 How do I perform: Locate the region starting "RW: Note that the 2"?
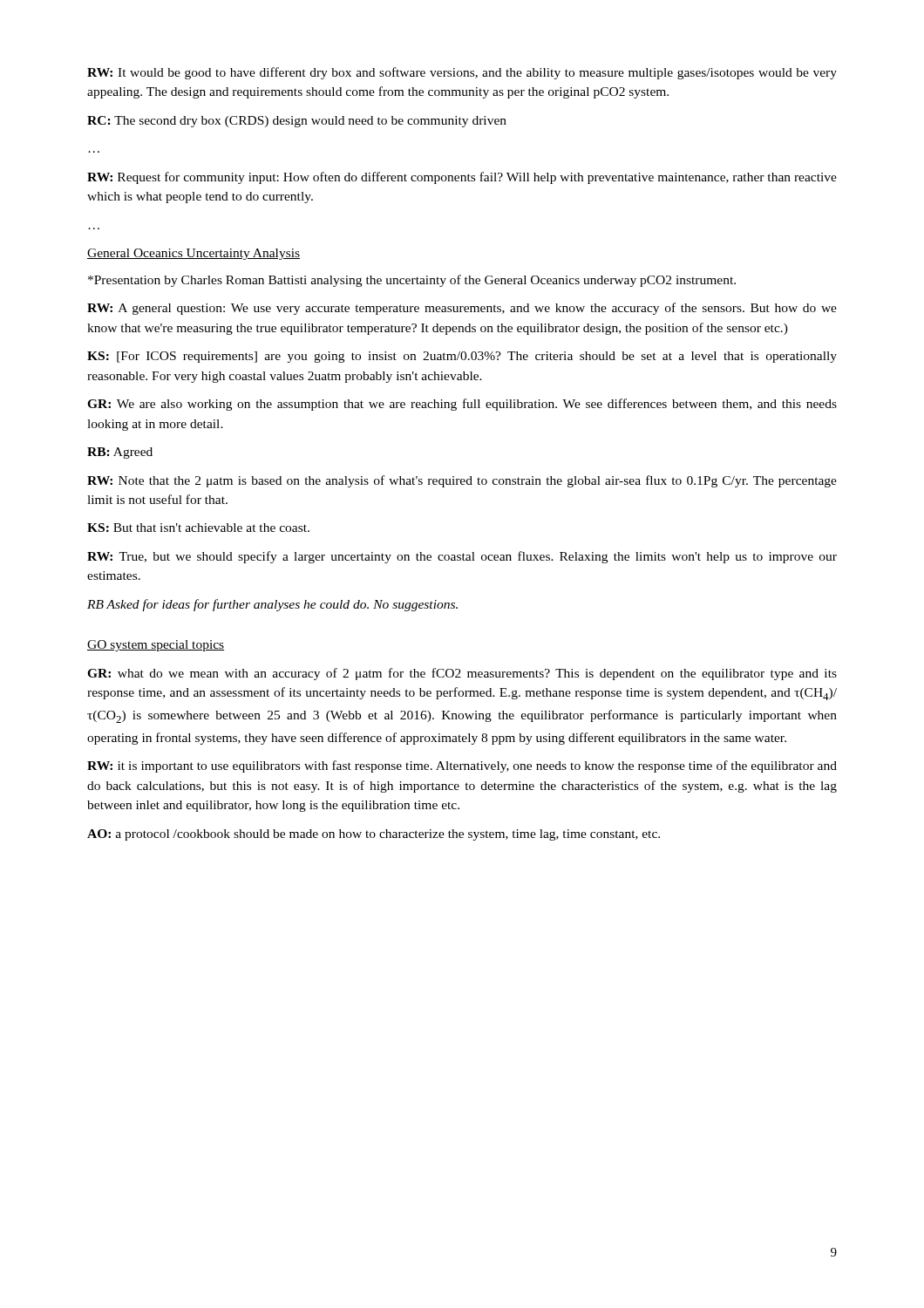pos(462,490)
